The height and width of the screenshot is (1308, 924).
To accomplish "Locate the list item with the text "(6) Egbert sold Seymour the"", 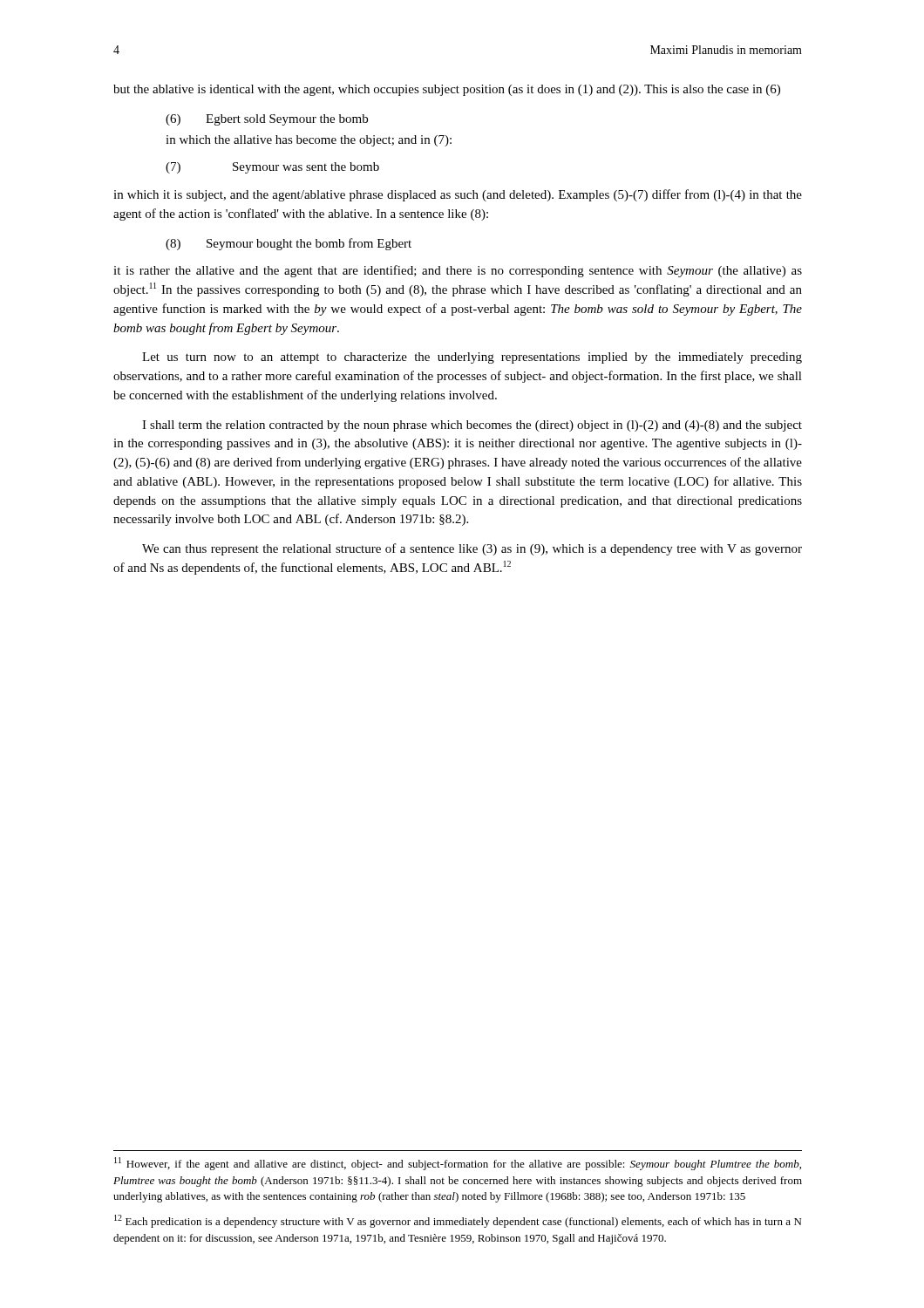I will coord(267,120).
